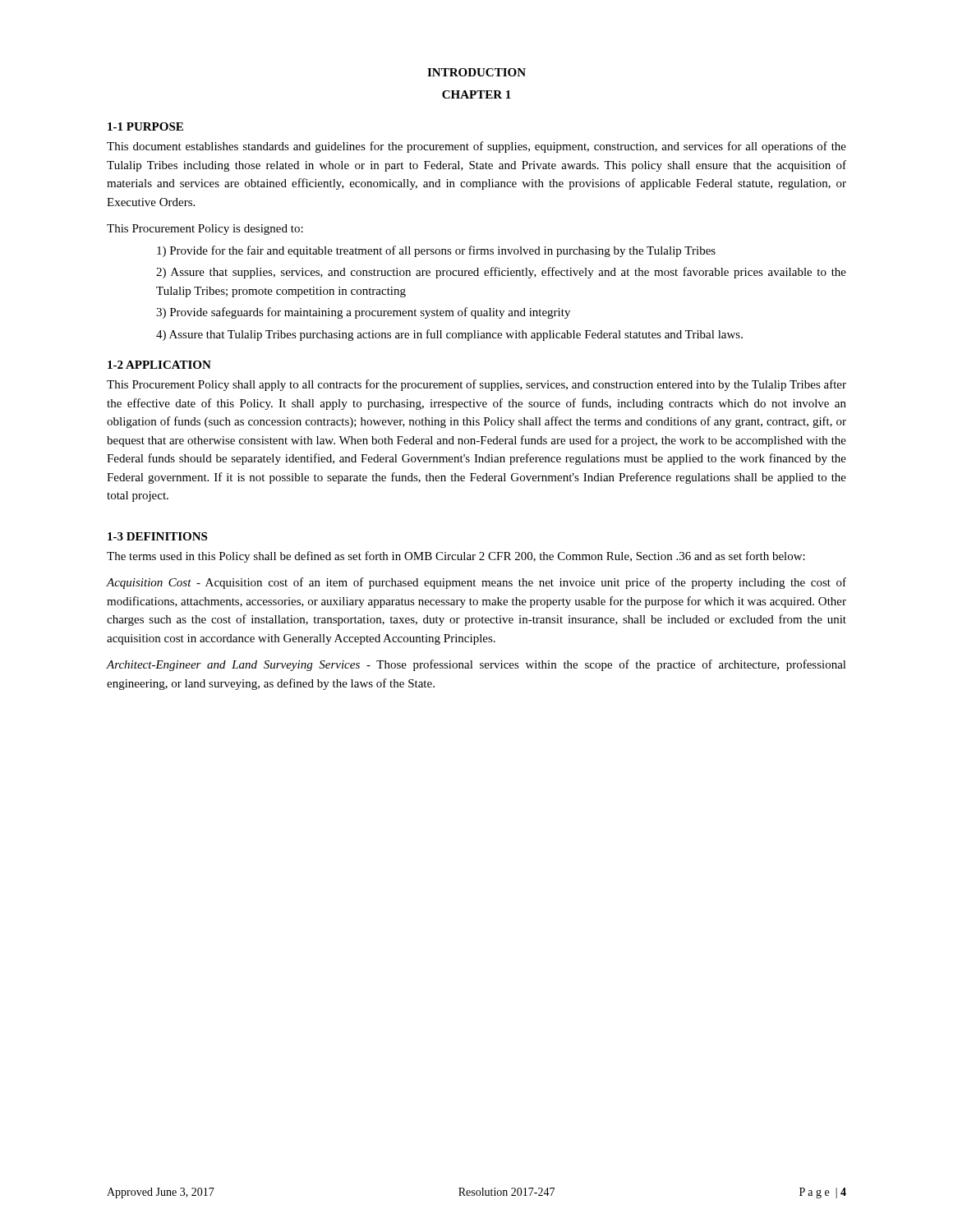
Task: Locate the passage starting "This Procurement Policy shall"
Action: (476, 440)
